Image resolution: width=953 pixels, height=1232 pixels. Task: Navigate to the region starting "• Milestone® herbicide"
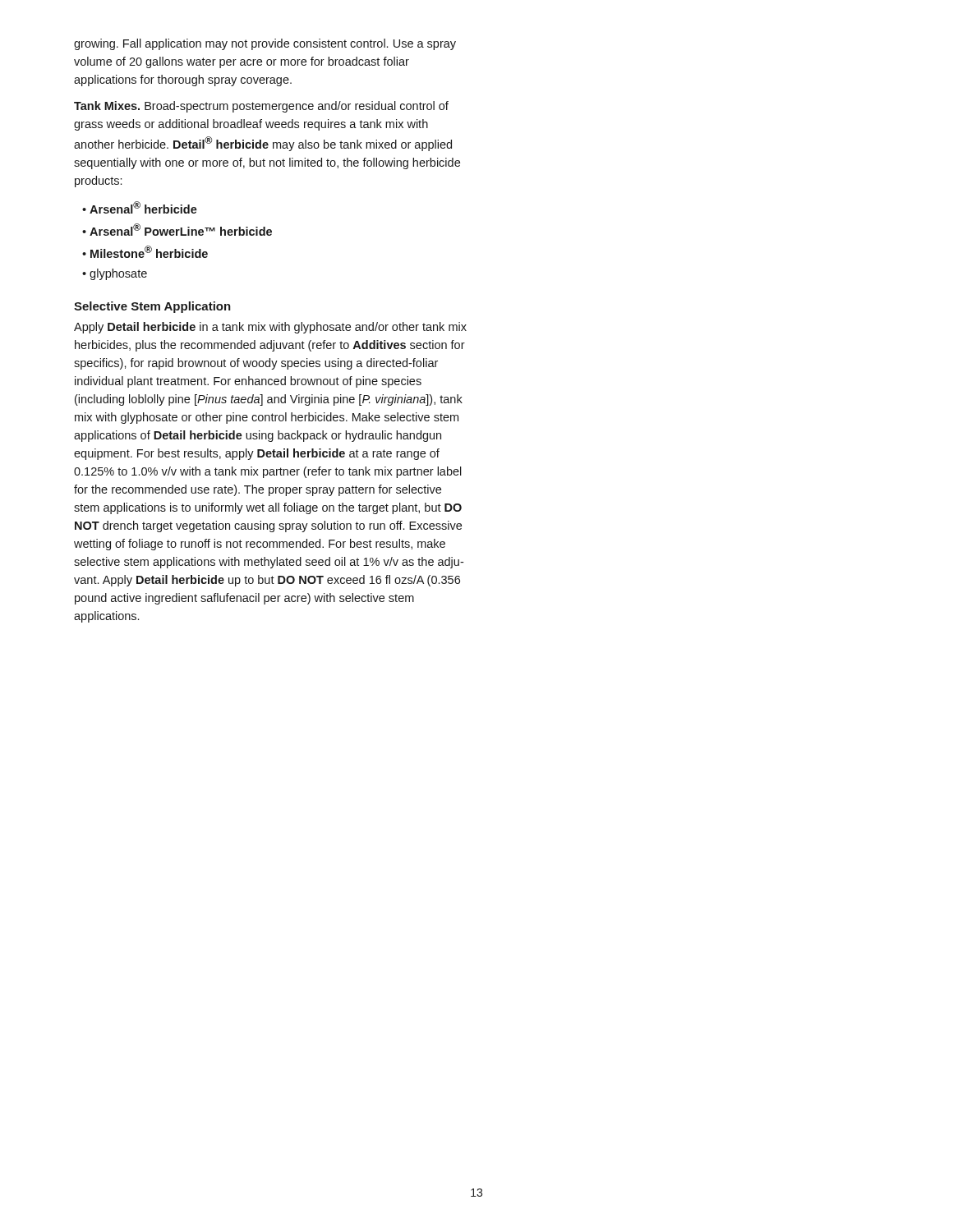coord(145,252)
